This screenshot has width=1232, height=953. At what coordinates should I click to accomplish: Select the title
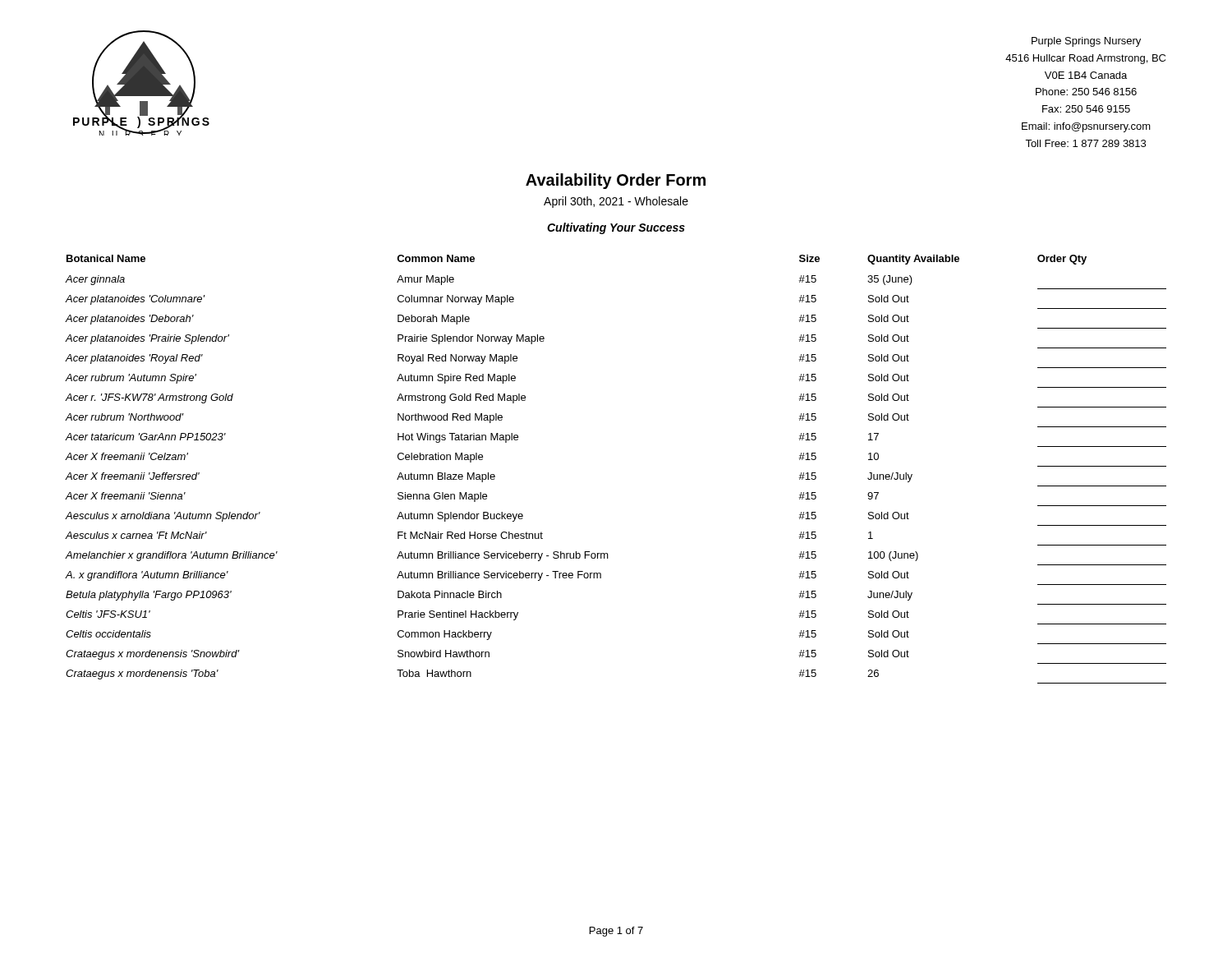[x=616, y=180]
